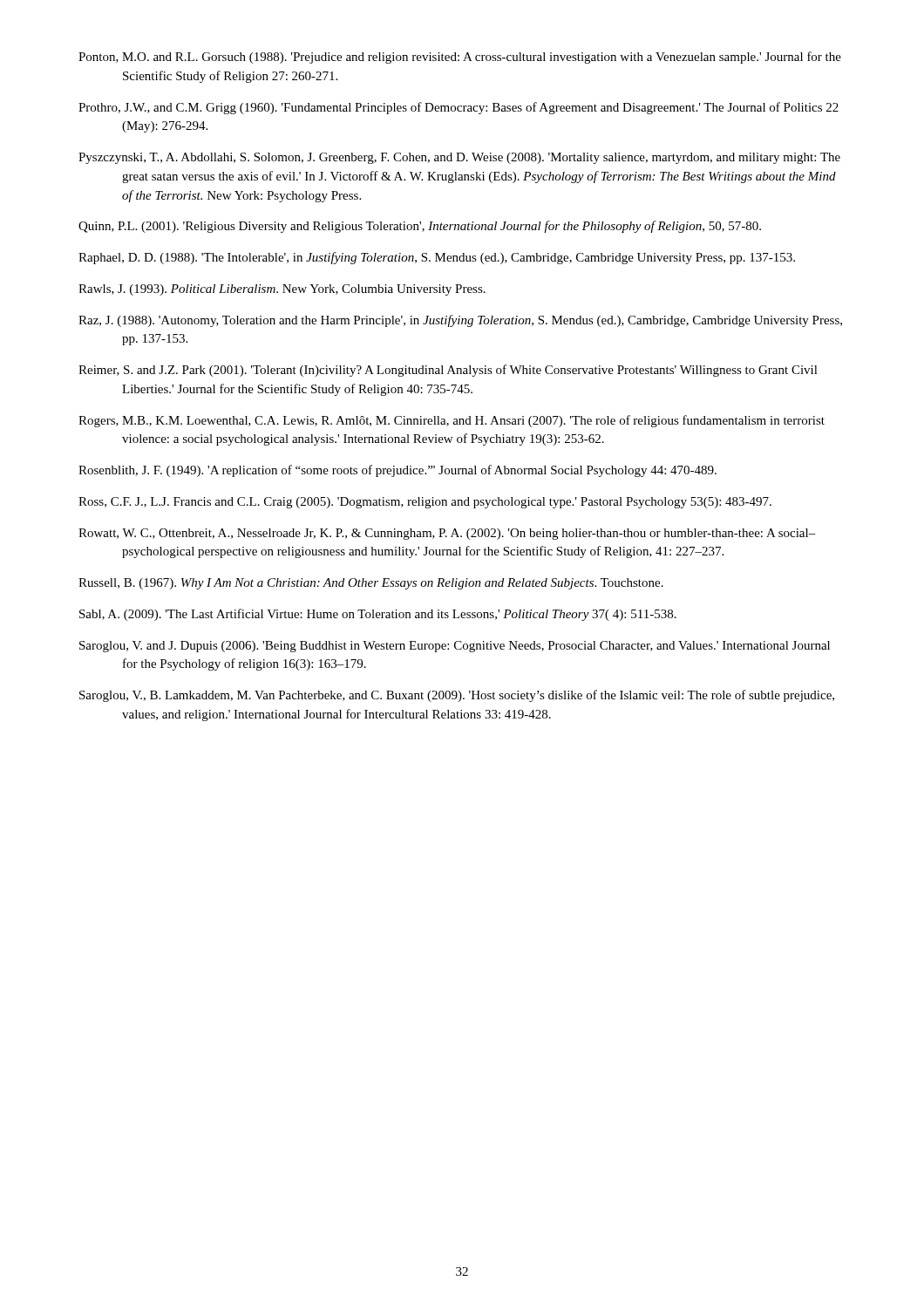
Task: Point to the block beginning "Rowatt, W. C., Ottenbreit, A.,"
Action: [447, 542]
